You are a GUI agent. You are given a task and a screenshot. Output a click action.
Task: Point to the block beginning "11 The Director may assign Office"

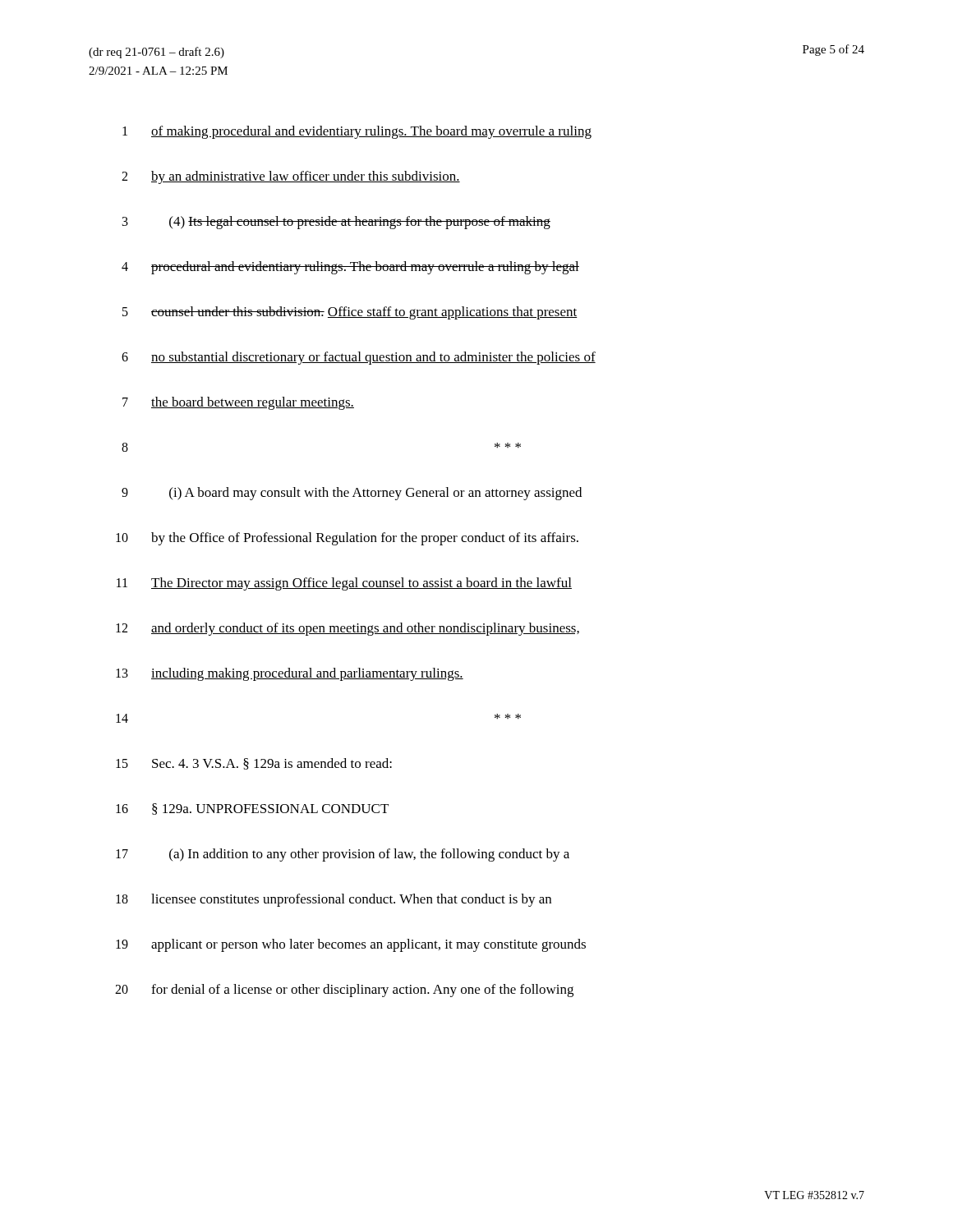330,583
